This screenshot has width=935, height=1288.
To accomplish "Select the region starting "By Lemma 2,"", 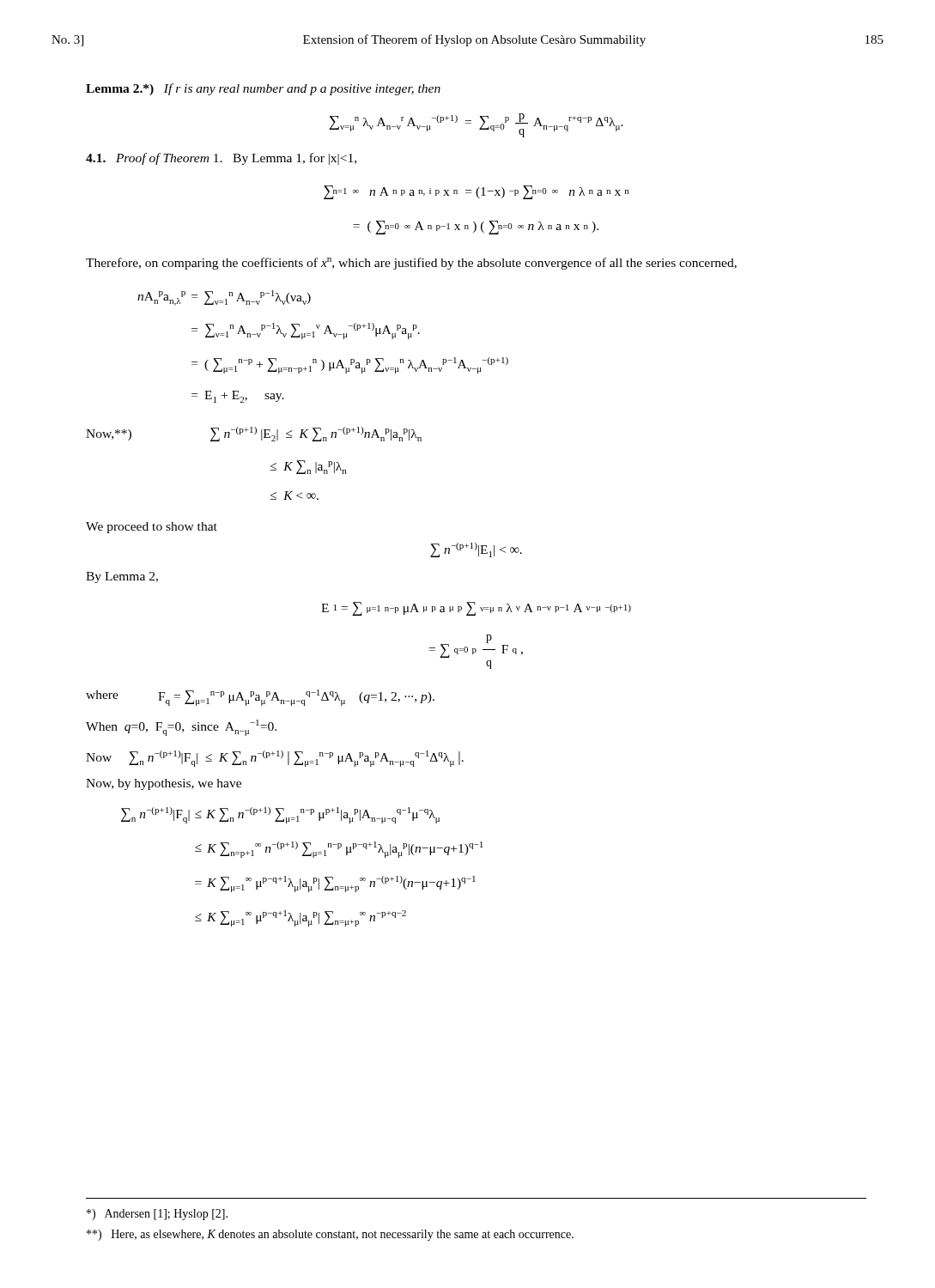I will (x=122, y=575).
